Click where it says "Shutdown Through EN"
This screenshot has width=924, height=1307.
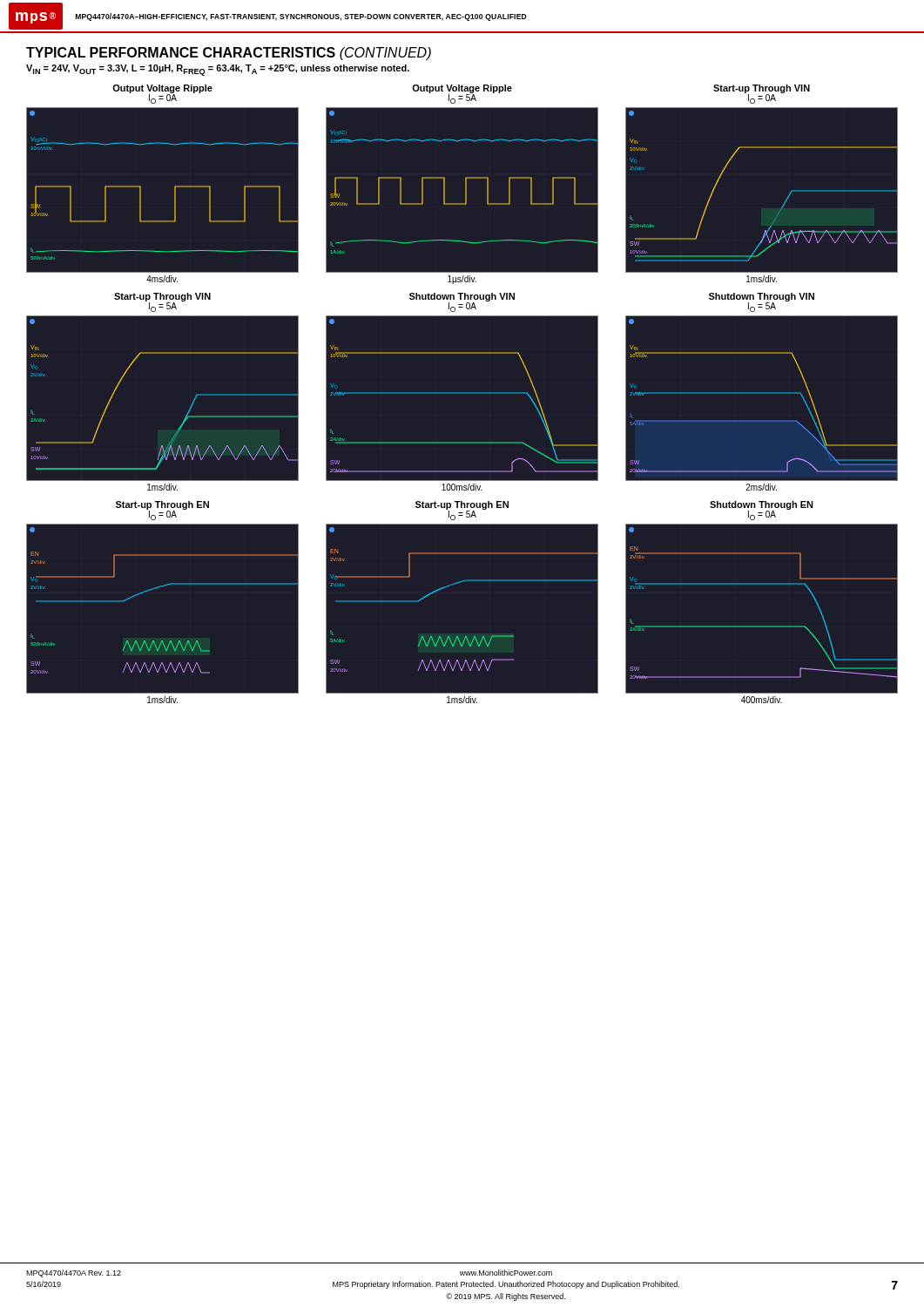pos(762,505)
